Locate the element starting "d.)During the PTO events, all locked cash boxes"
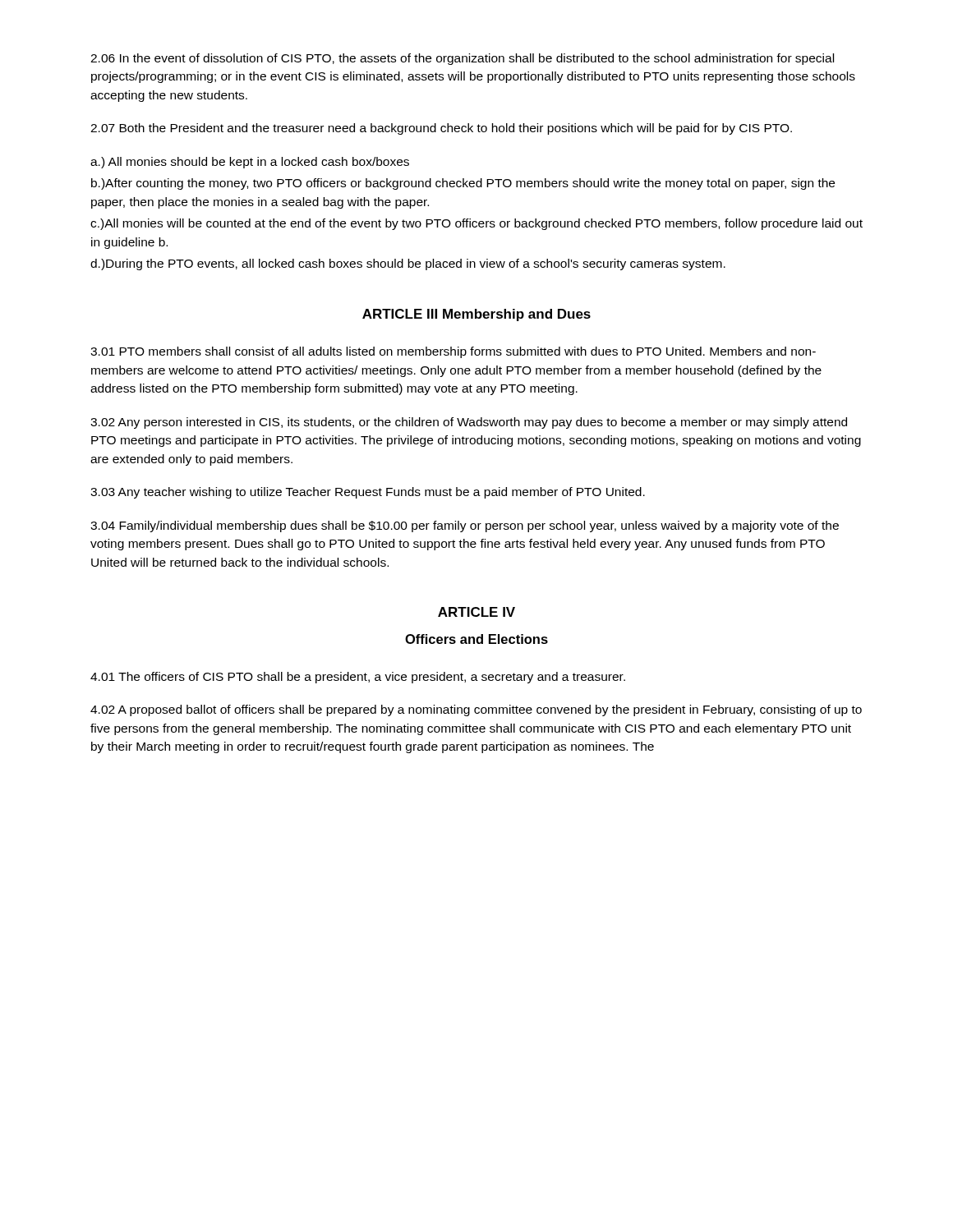This screenshot has height=1232, width=953. 408,263
